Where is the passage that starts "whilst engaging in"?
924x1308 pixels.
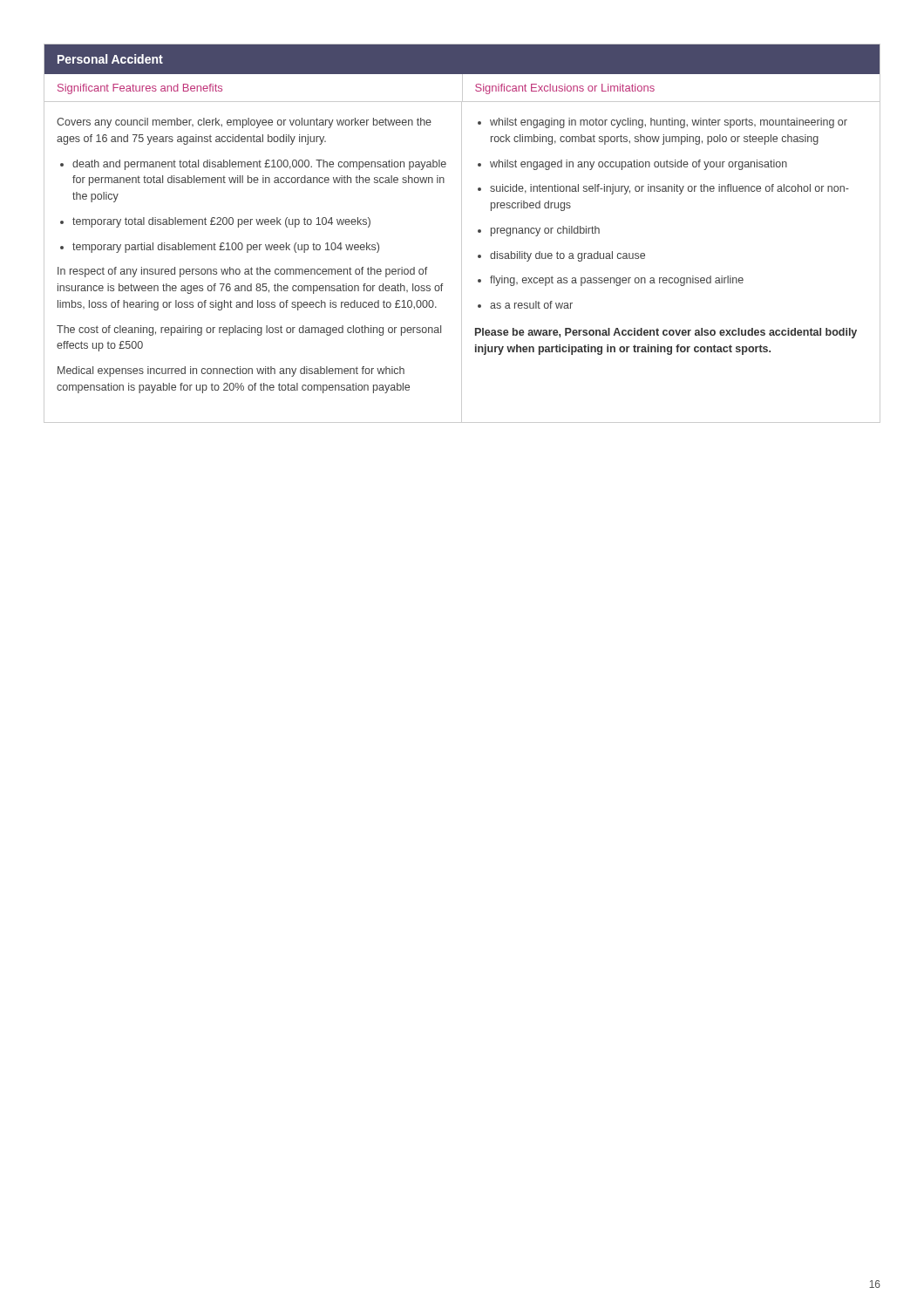pyautogui.click(x=671, y=131)
